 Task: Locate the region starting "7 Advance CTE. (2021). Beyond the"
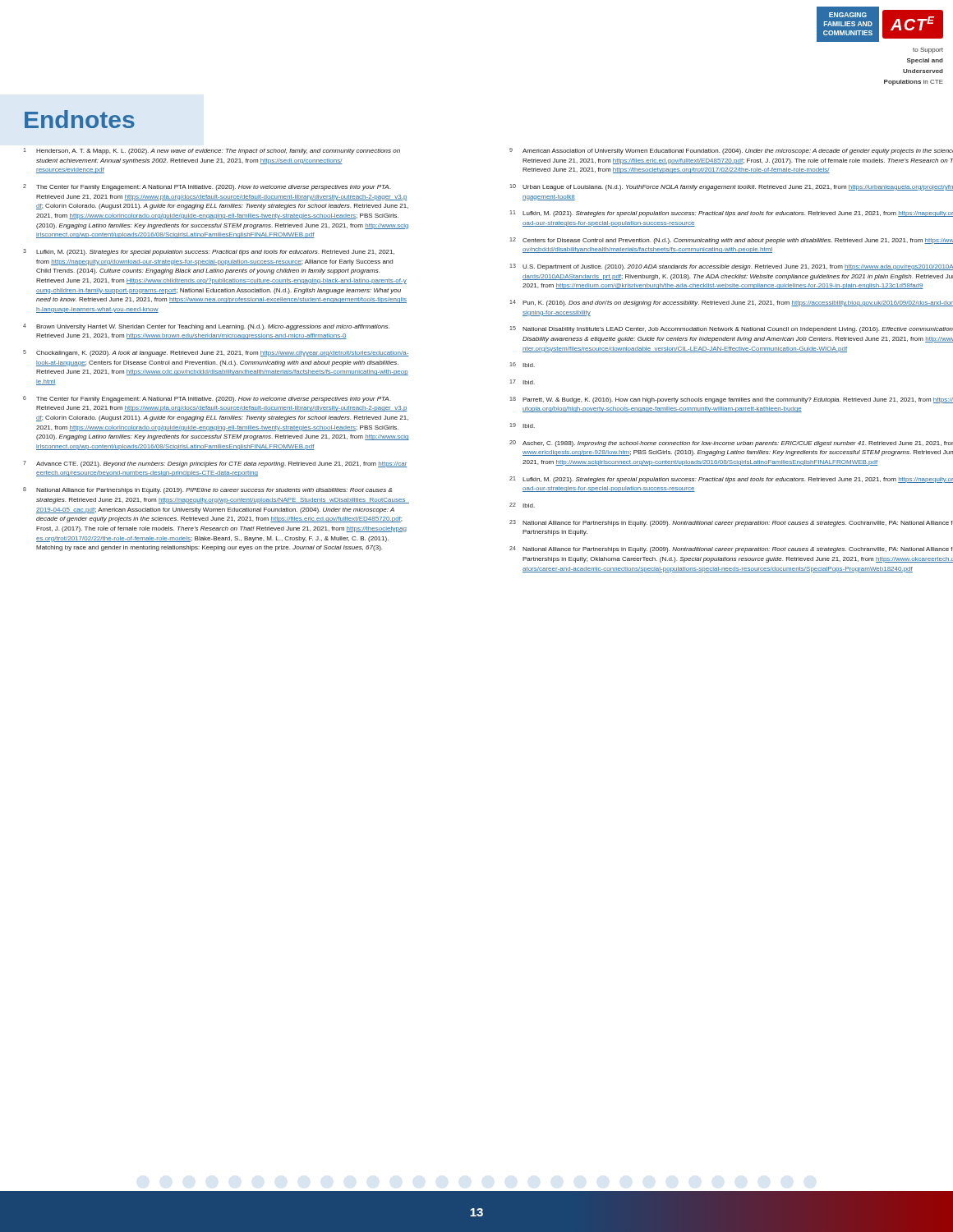pos(215,468)
